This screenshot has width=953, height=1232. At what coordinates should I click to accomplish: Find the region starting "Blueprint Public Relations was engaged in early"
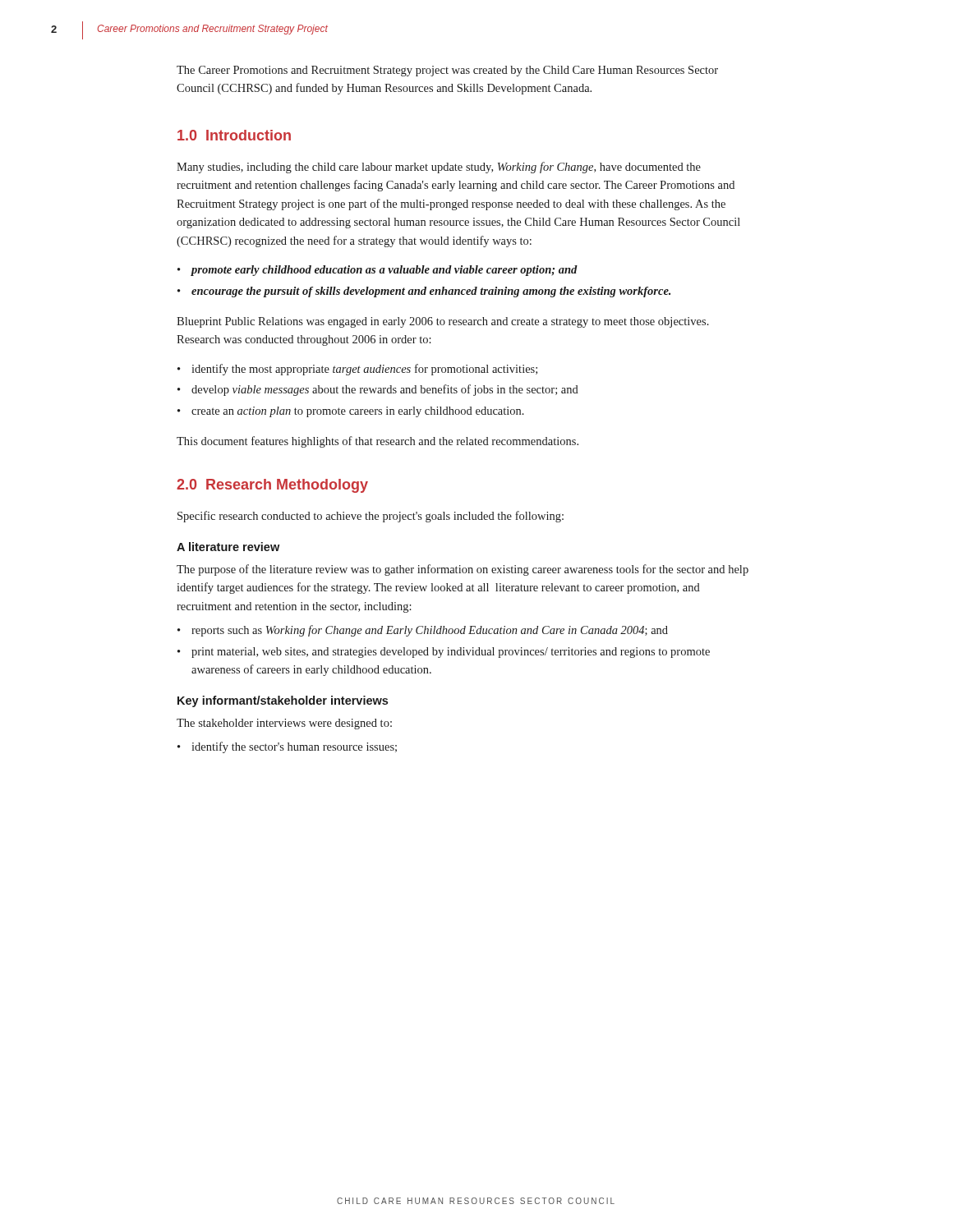pyautogui.click(x=443, y=330)
